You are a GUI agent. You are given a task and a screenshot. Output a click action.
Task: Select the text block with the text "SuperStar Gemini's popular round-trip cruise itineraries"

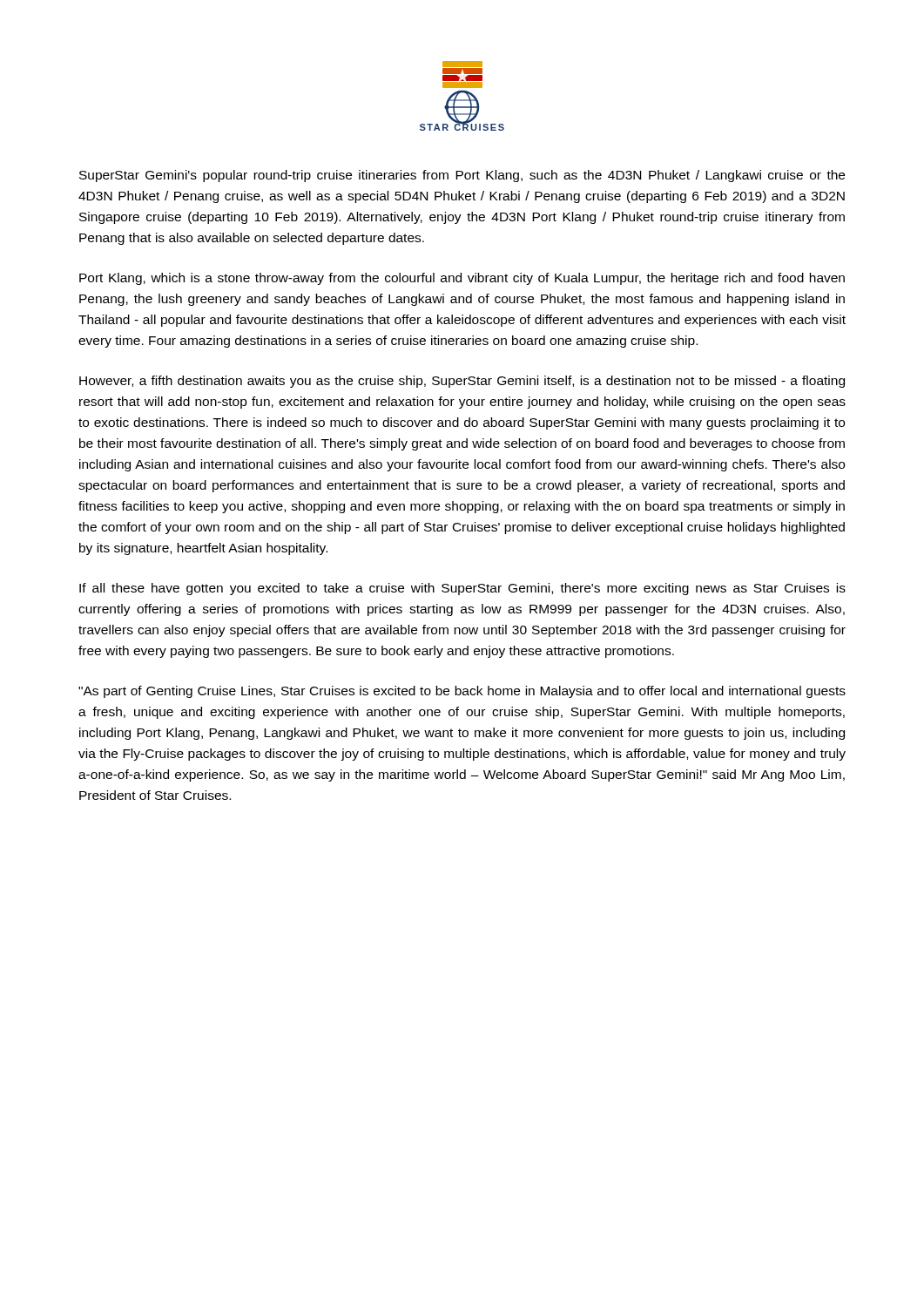point(462,206)
